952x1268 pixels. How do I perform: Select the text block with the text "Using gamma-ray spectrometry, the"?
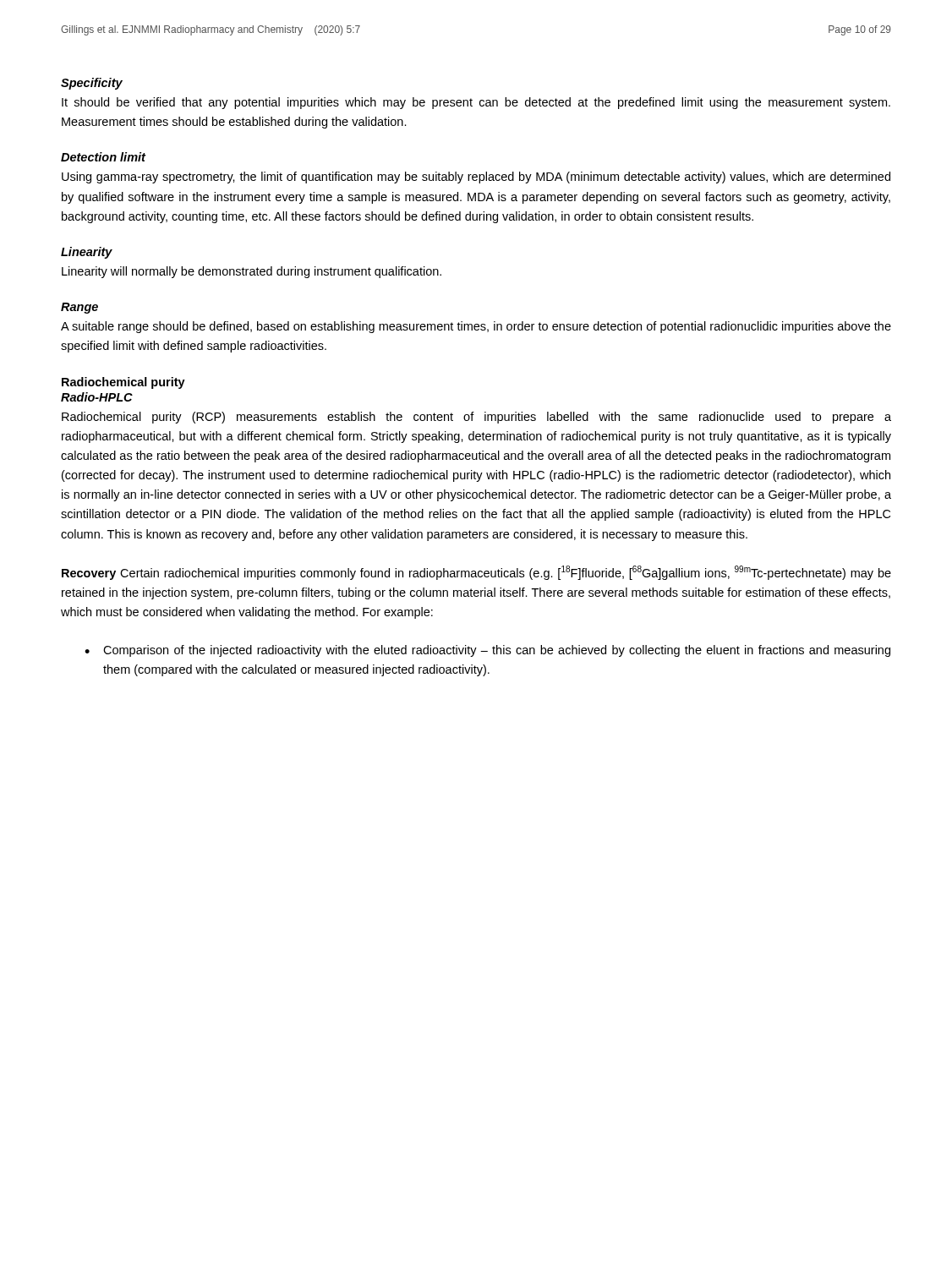click(476, 197)
